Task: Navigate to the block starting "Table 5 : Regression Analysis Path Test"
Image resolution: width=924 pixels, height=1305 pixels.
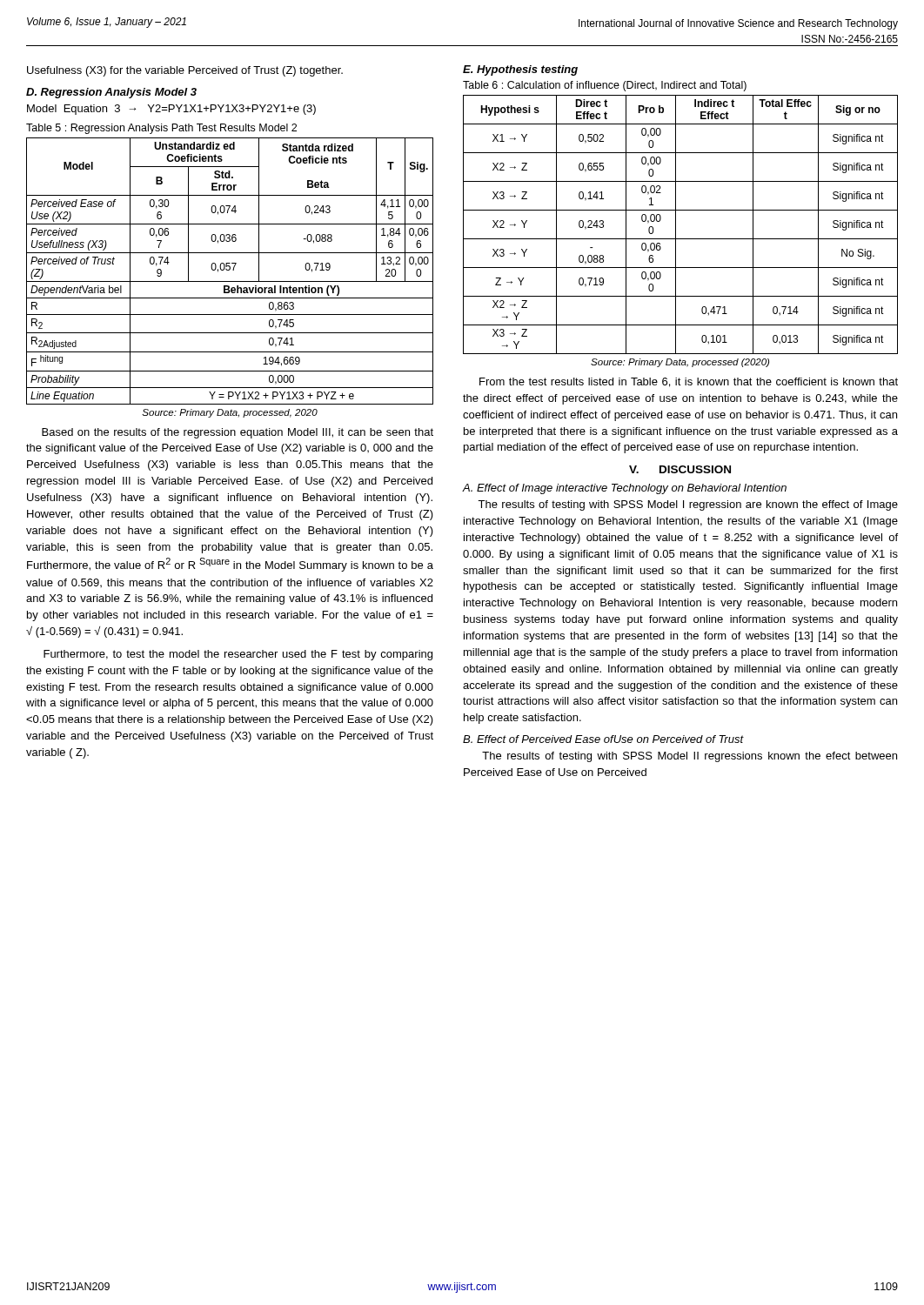Action: tap(162, 128)
